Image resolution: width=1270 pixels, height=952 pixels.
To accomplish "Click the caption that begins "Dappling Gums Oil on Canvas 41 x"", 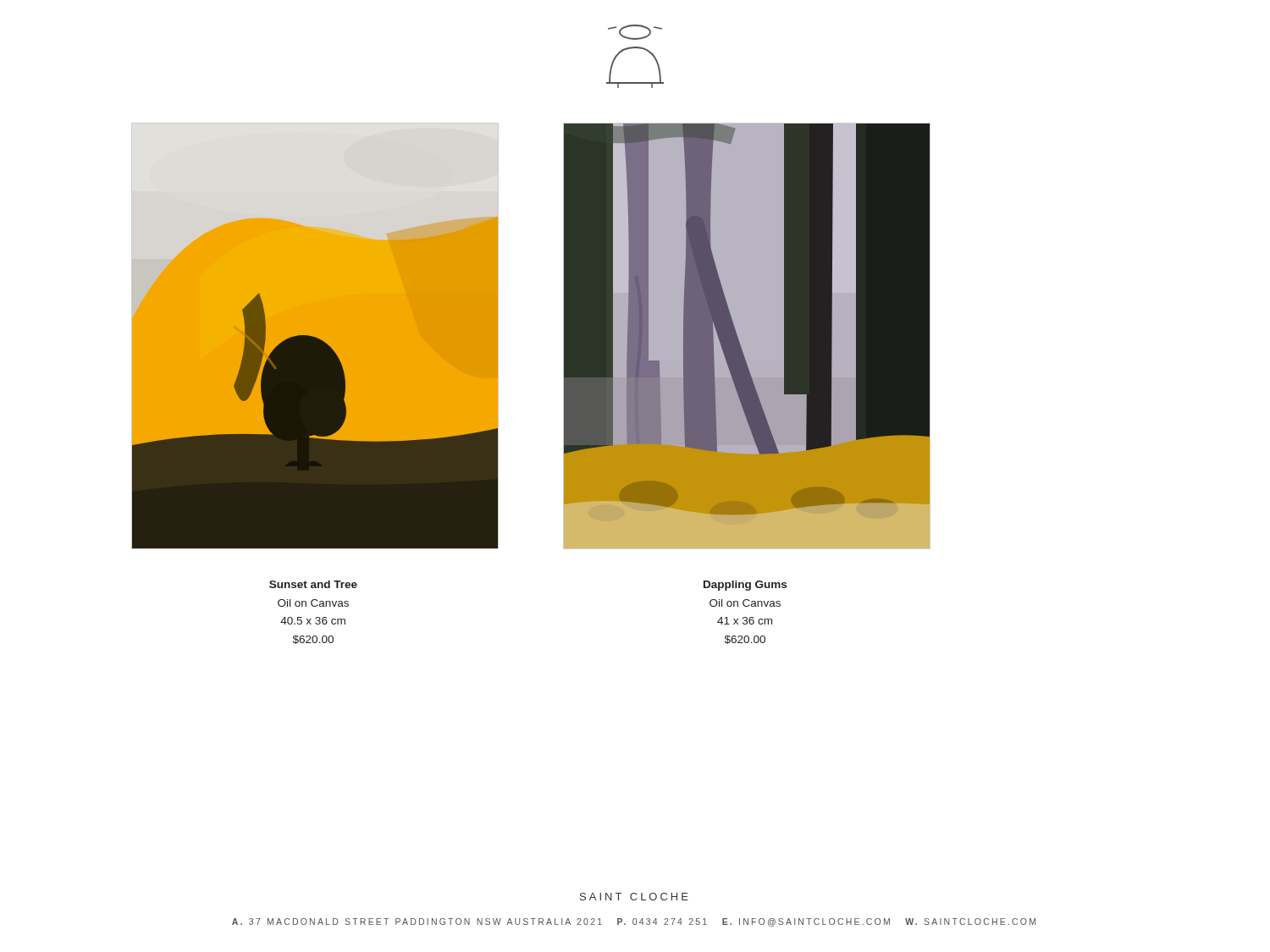I will (745, 612).
